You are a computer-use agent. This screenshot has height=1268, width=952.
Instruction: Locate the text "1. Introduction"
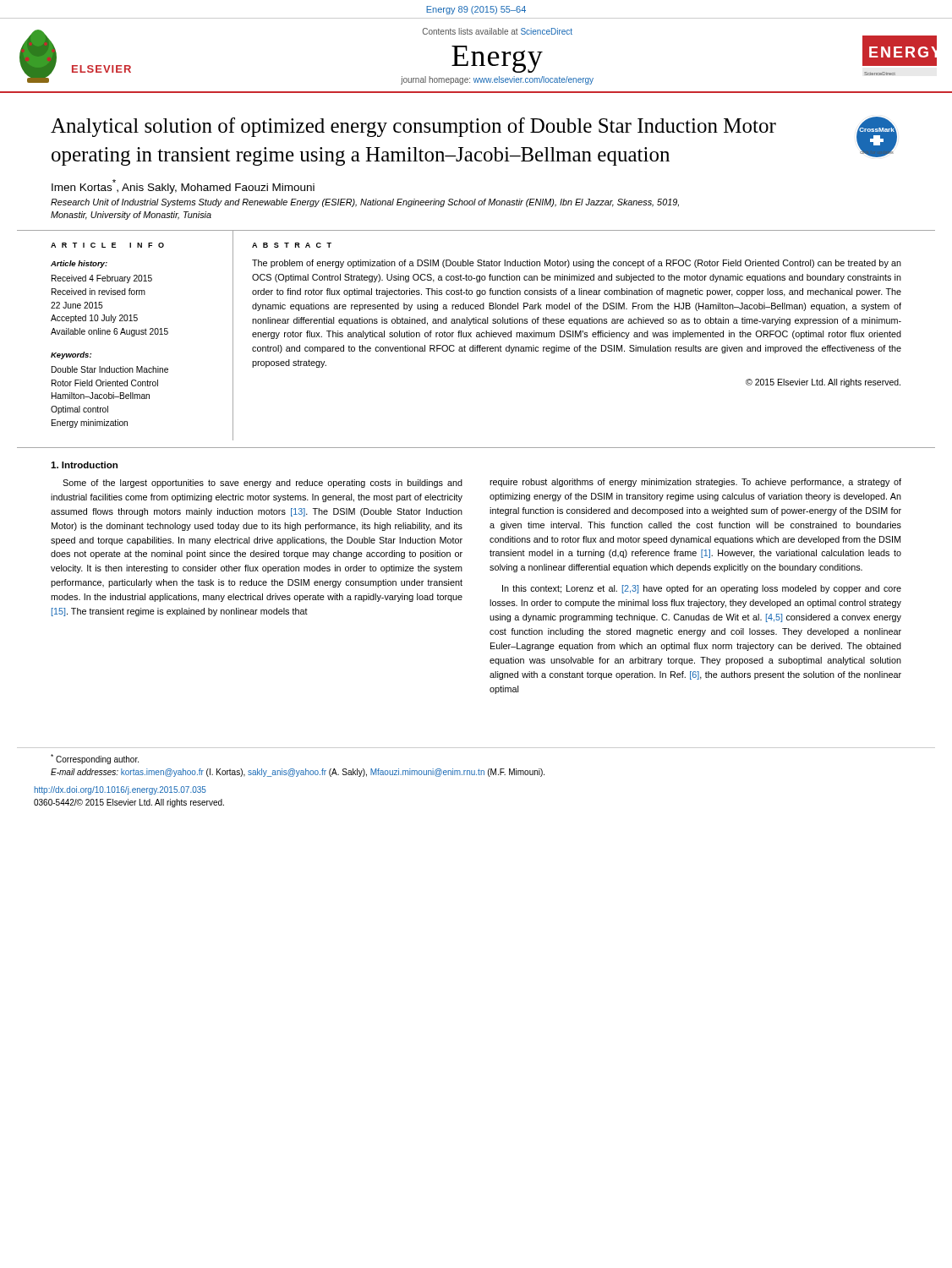coord(84,465)
